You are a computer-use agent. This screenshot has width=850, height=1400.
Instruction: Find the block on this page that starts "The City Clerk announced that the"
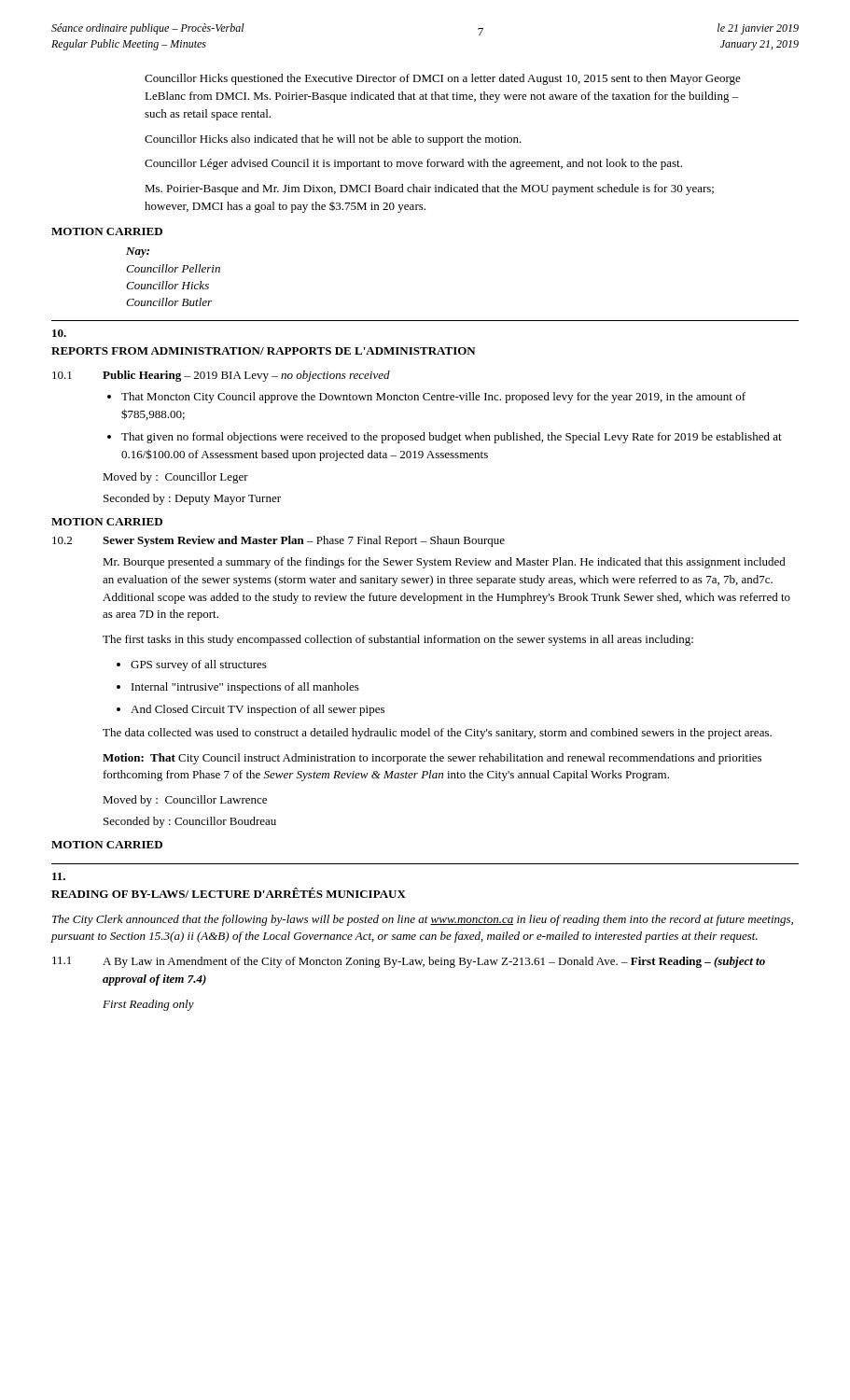click(x=425, y=928)
